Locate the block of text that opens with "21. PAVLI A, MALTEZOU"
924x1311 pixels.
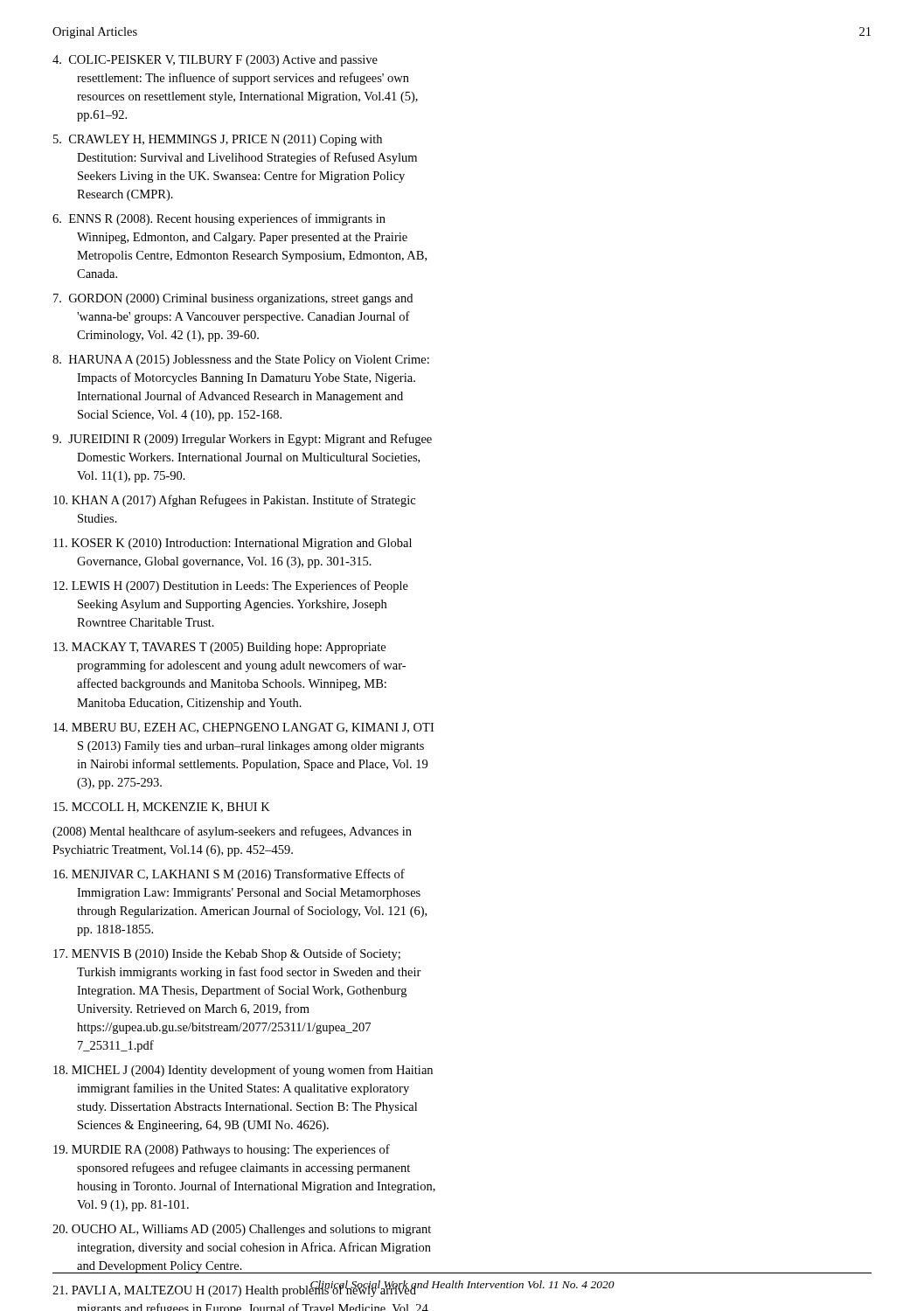tap(240, 1297)
